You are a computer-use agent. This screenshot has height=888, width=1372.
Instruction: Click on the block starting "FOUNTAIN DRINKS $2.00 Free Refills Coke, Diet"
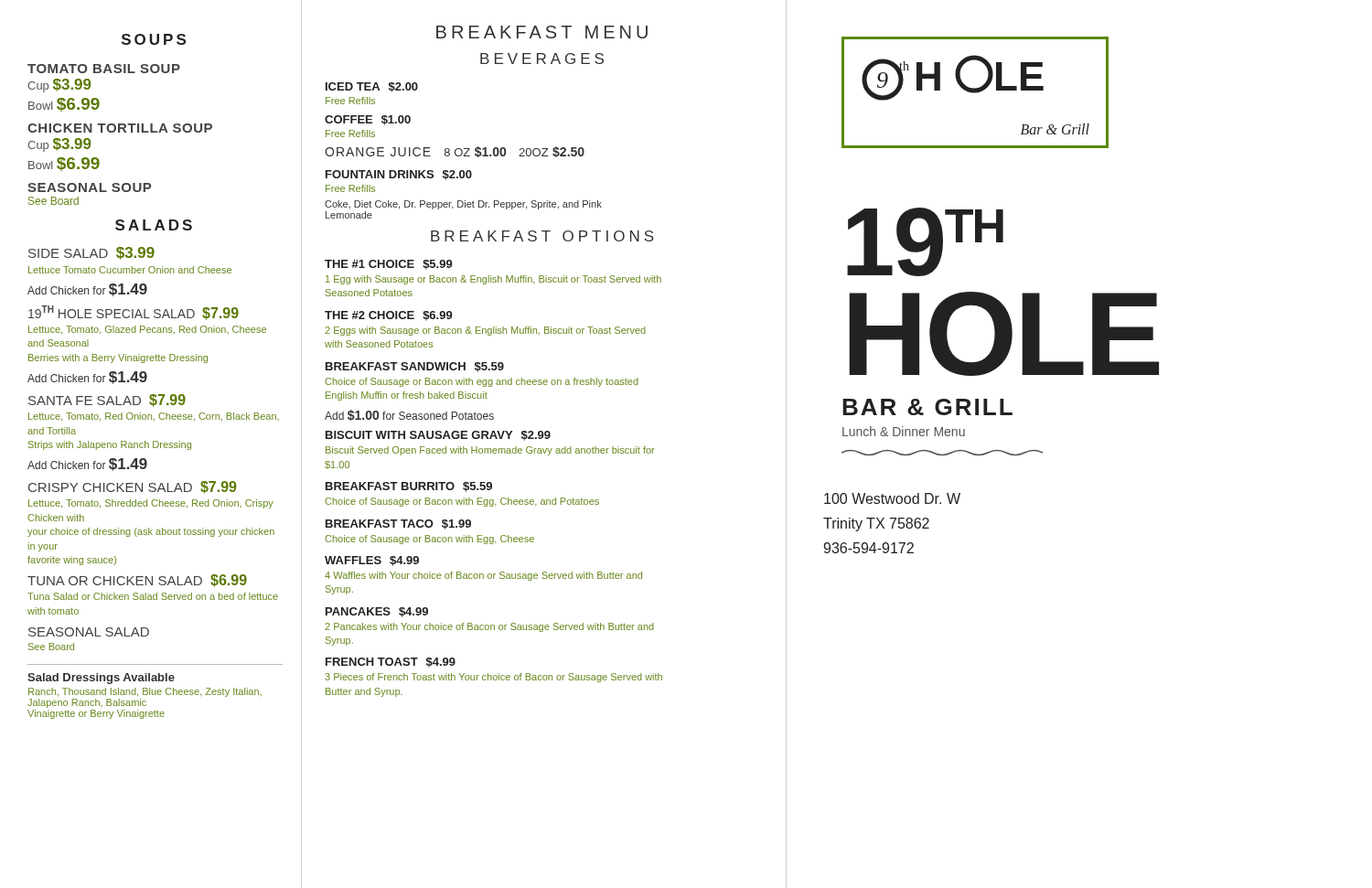pos(544,193)
